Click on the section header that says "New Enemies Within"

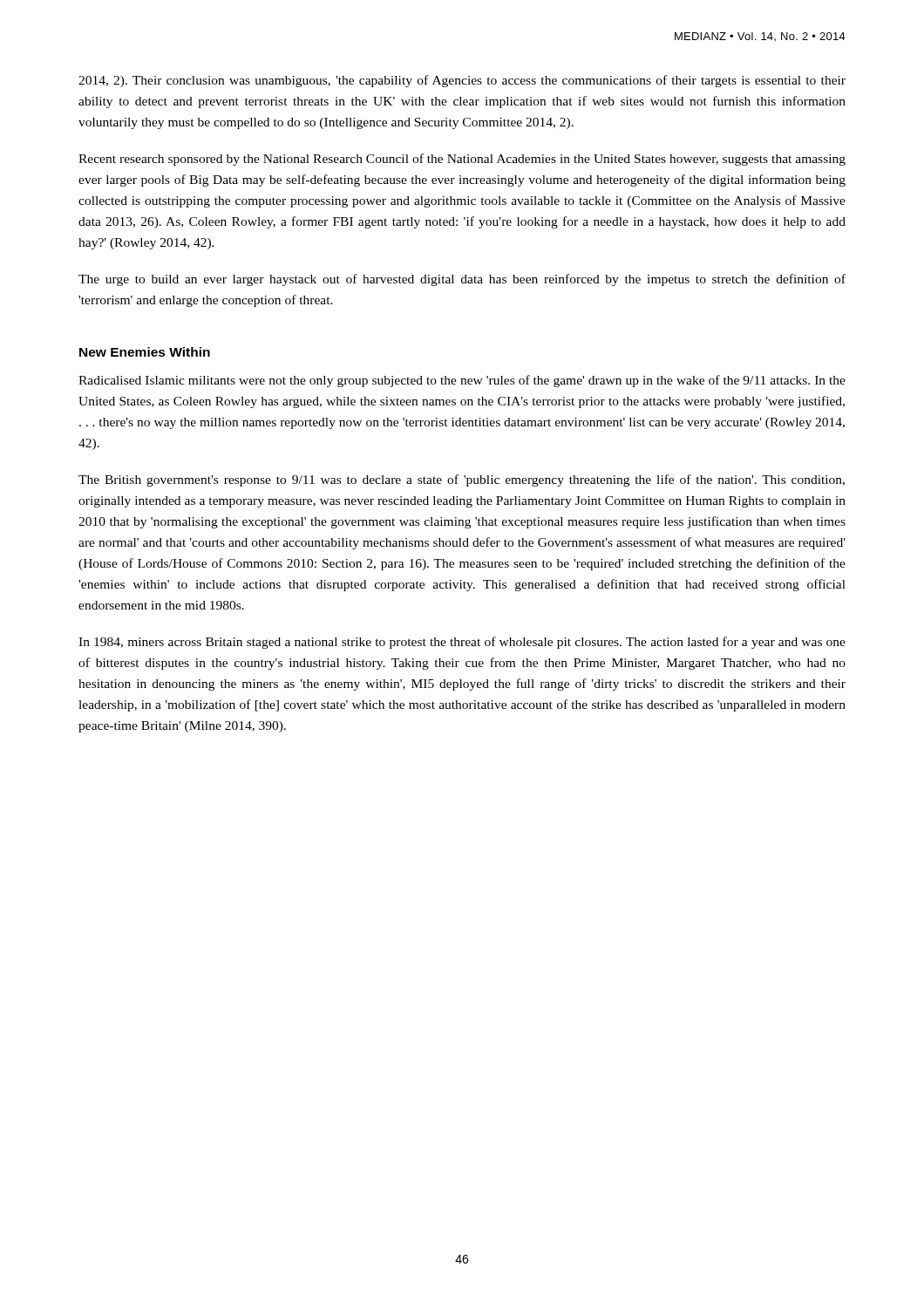pyautogui.click(x=144, y=352)
